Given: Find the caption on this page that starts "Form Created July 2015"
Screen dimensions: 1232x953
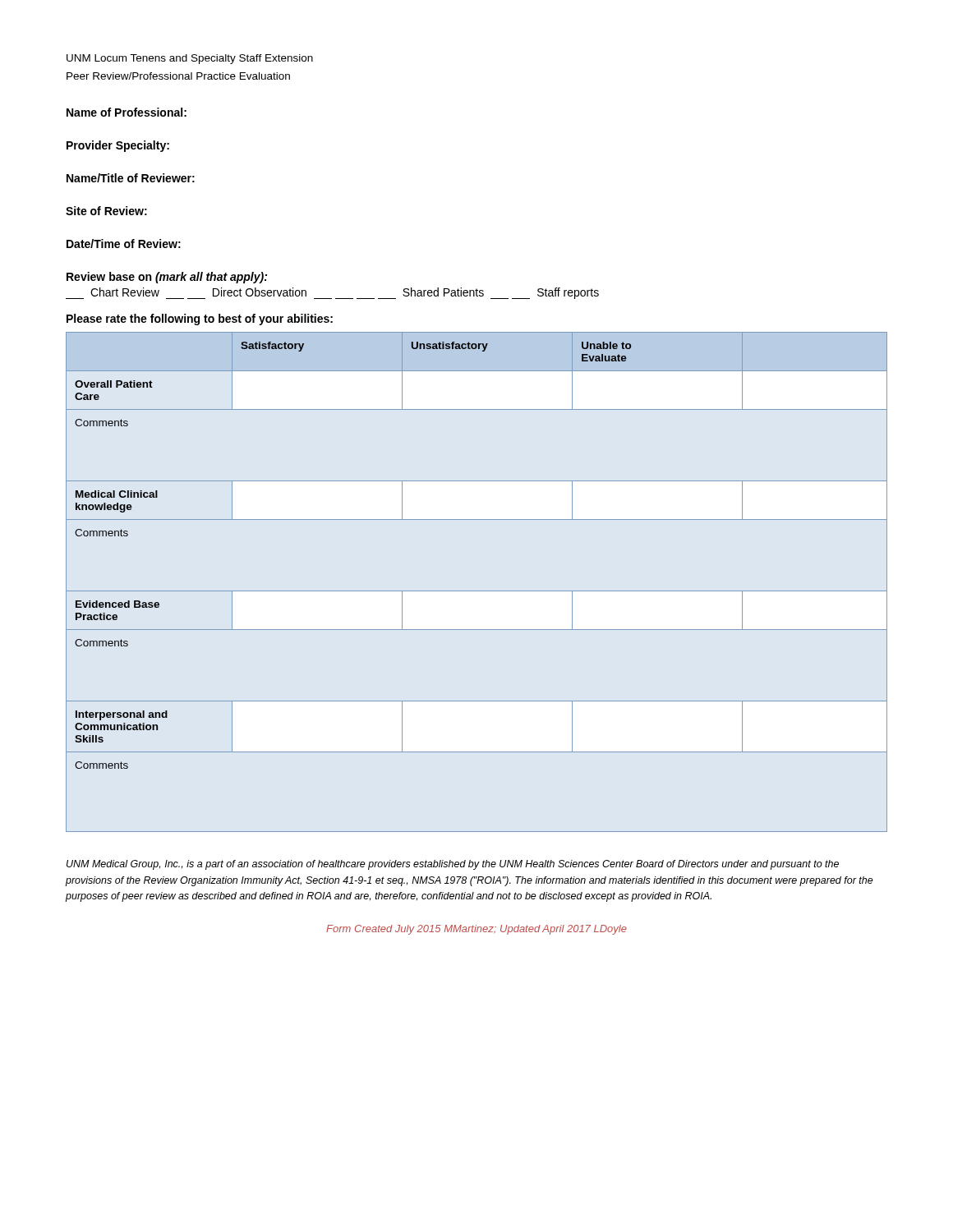Looking at the screenshot, I should (x=476, y=929).
